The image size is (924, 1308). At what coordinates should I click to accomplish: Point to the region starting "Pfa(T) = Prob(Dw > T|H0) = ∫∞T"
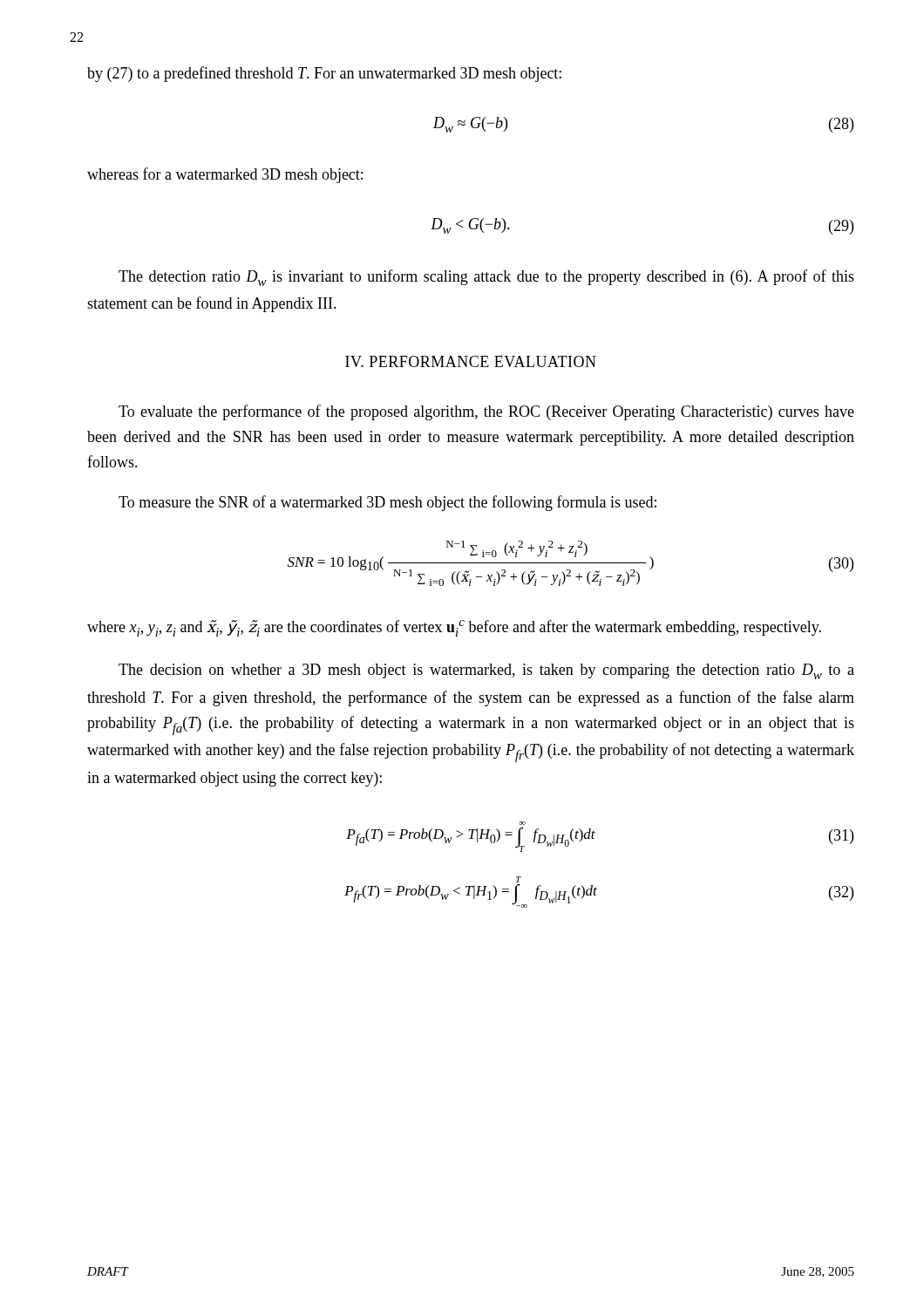coord(600,836)
